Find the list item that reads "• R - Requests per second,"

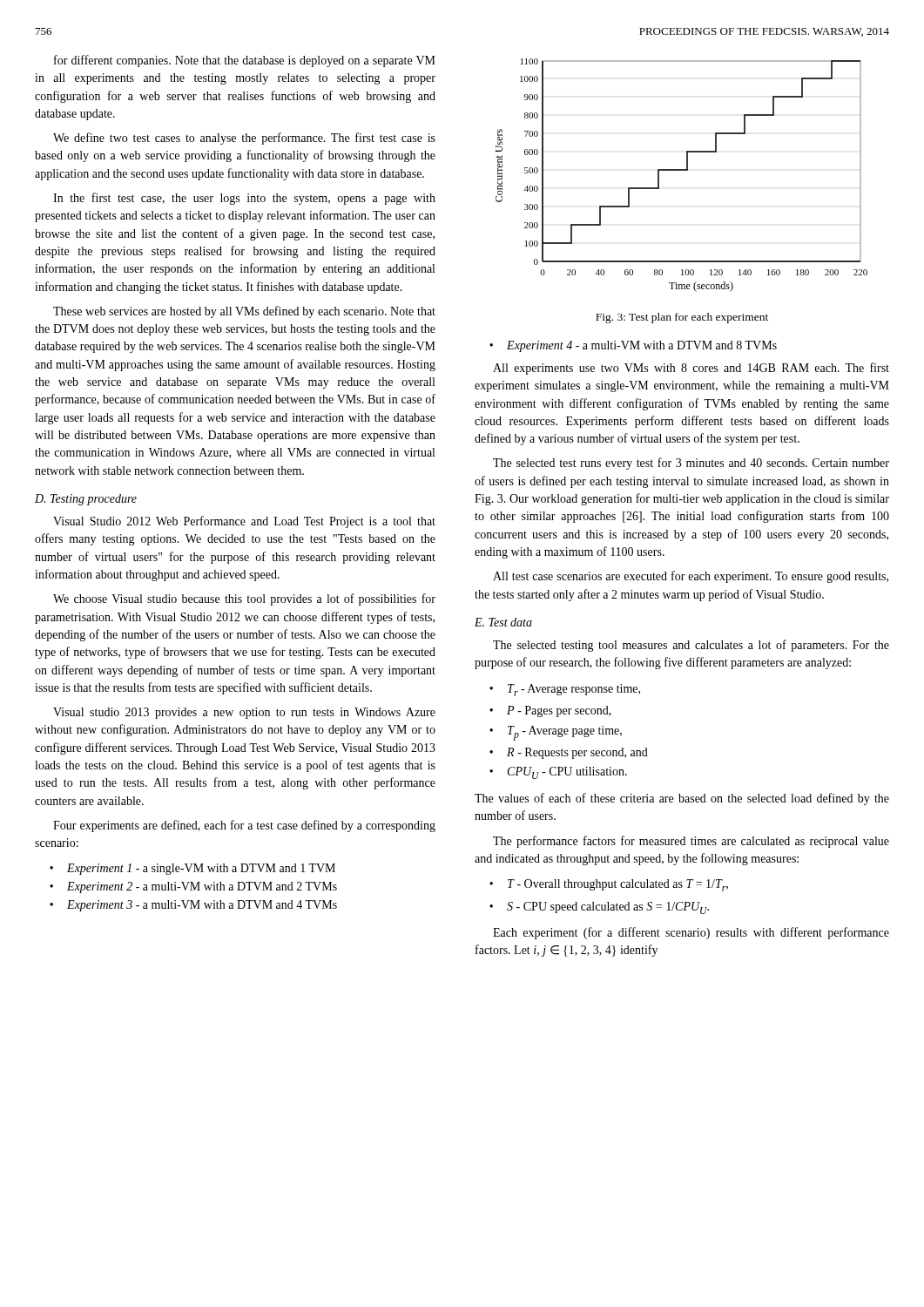point(569,753)
